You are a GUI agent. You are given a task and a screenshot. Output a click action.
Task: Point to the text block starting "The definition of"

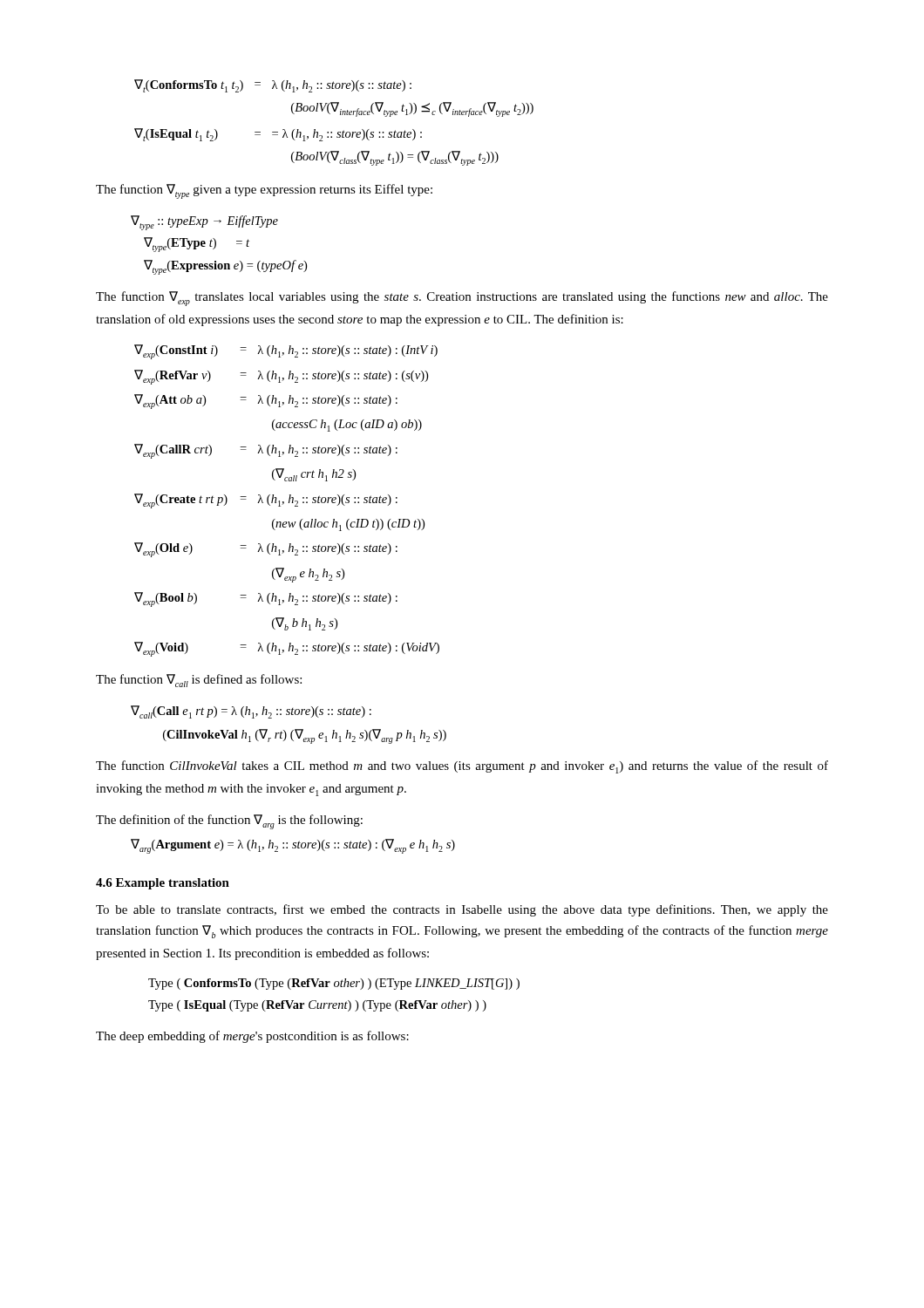pyautogui.click(x=230, y=821)
